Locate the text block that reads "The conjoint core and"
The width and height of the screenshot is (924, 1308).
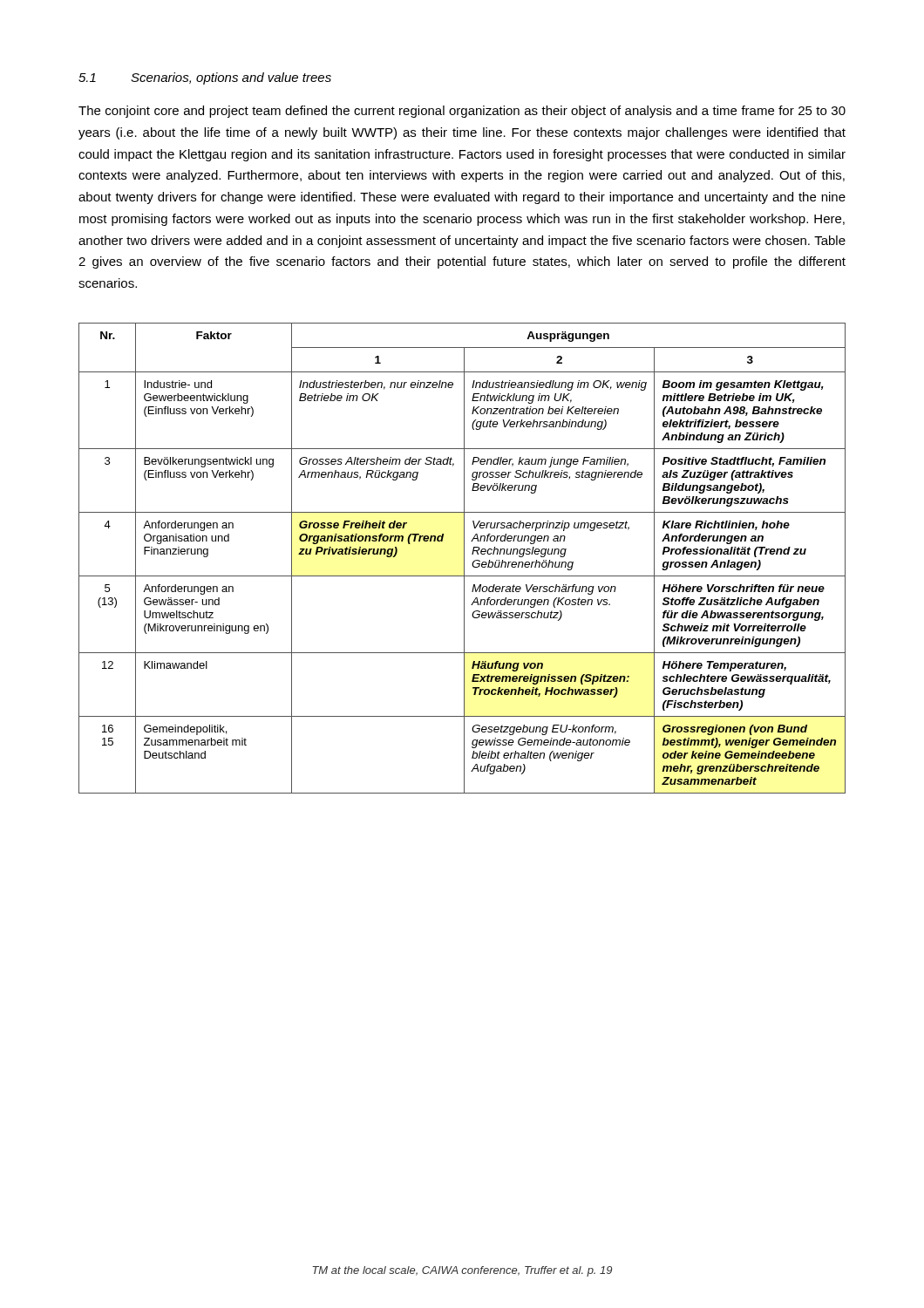tap(462, 197)
